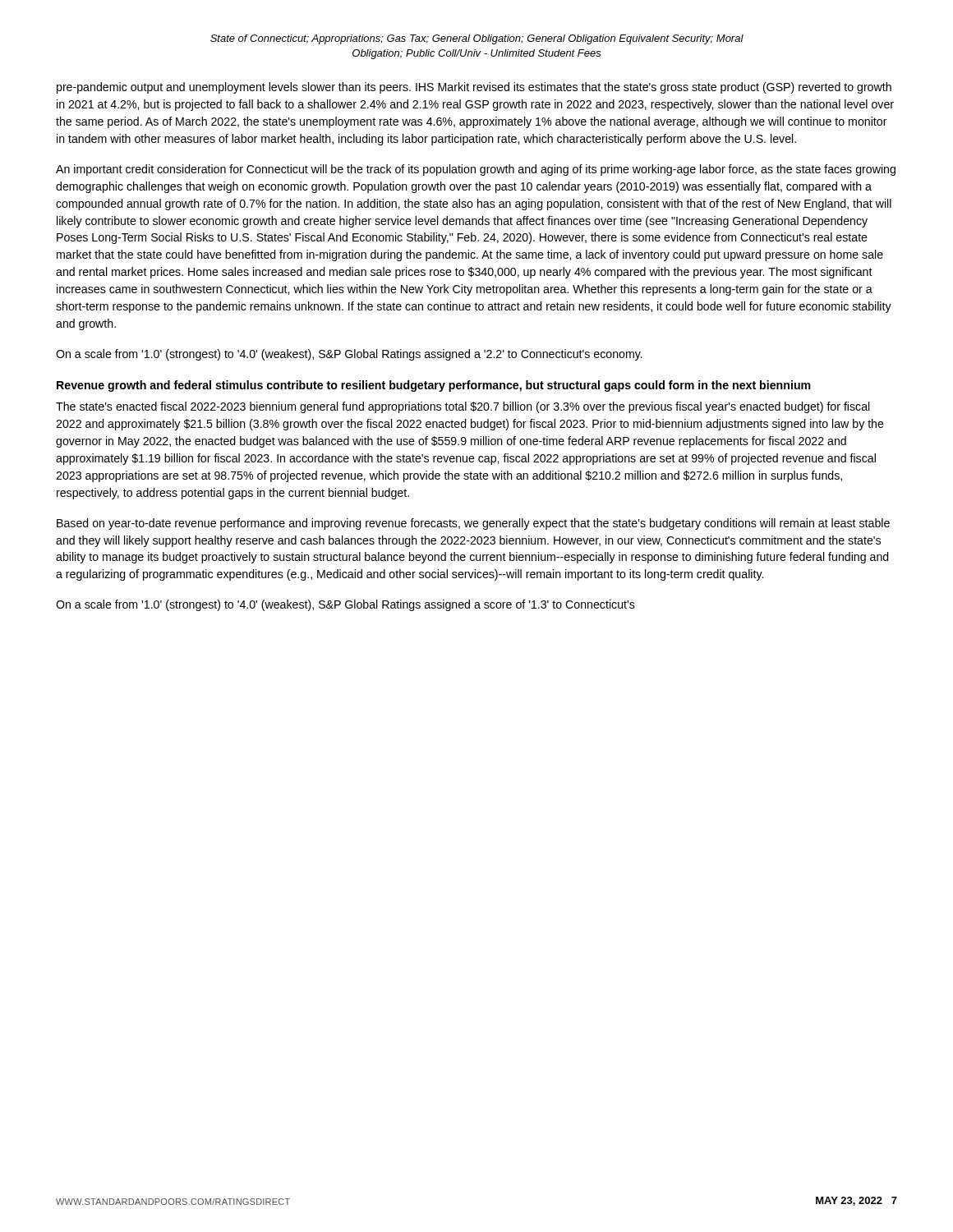Find the text block with the text "An important credit consideration for Connecticut will"
The height and width of the screenshot is (1232, 953).
pyautogui.click(x=476, y=246)
